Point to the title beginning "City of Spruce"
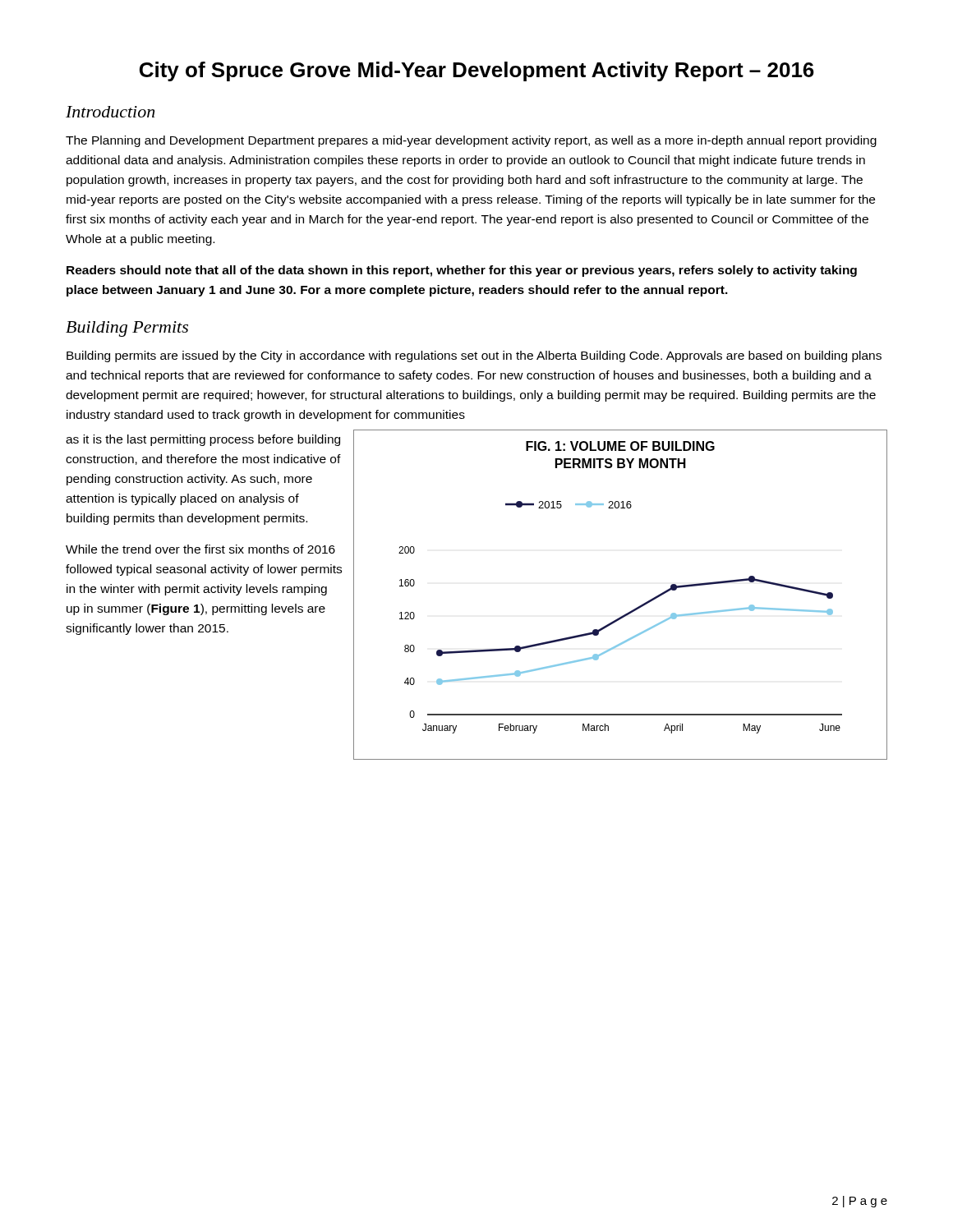 click(476, 70)
